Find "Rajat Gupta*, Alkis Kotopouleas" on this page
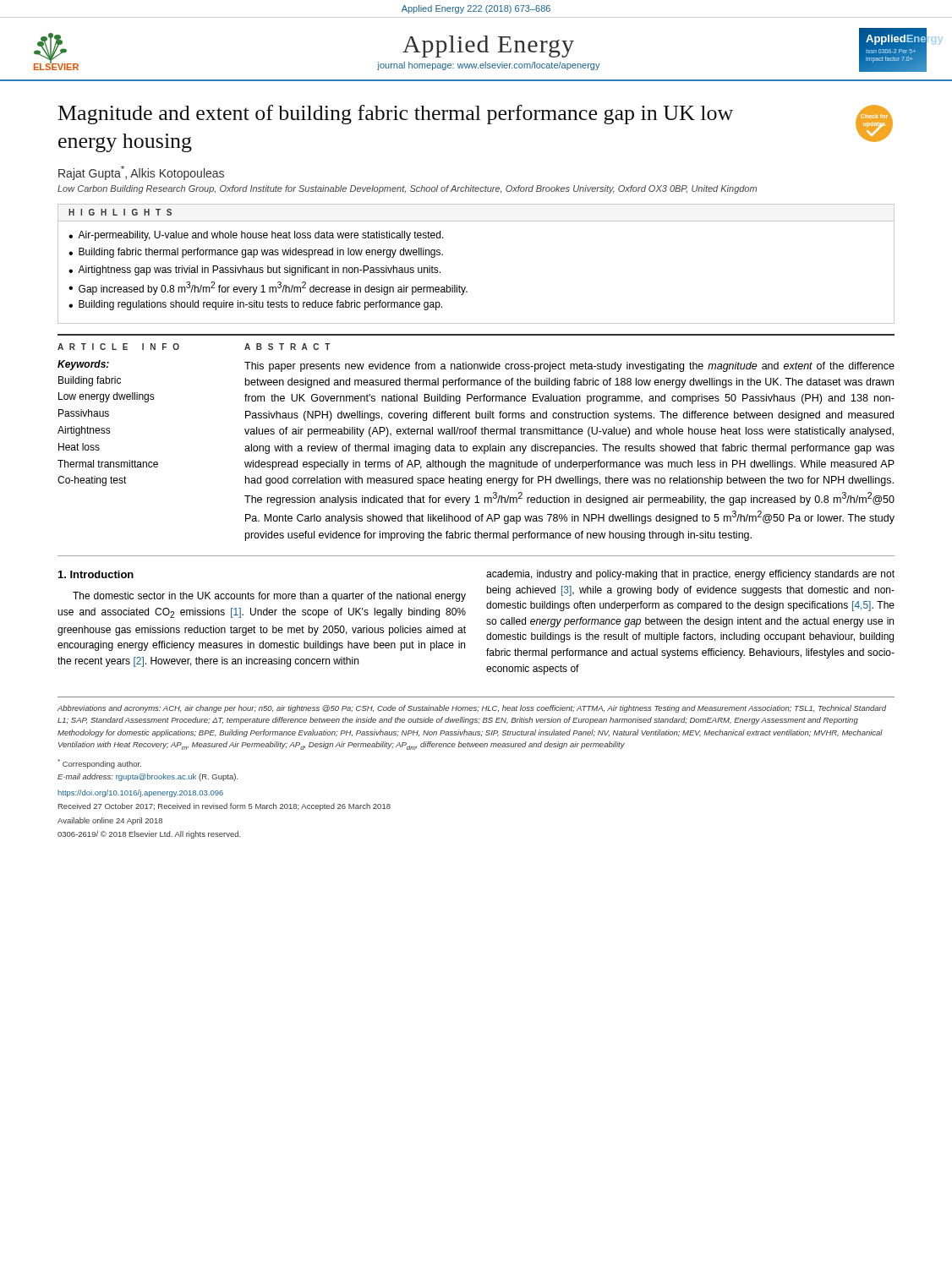This screenshot has height=1268, width=952. tap(141, 171)
